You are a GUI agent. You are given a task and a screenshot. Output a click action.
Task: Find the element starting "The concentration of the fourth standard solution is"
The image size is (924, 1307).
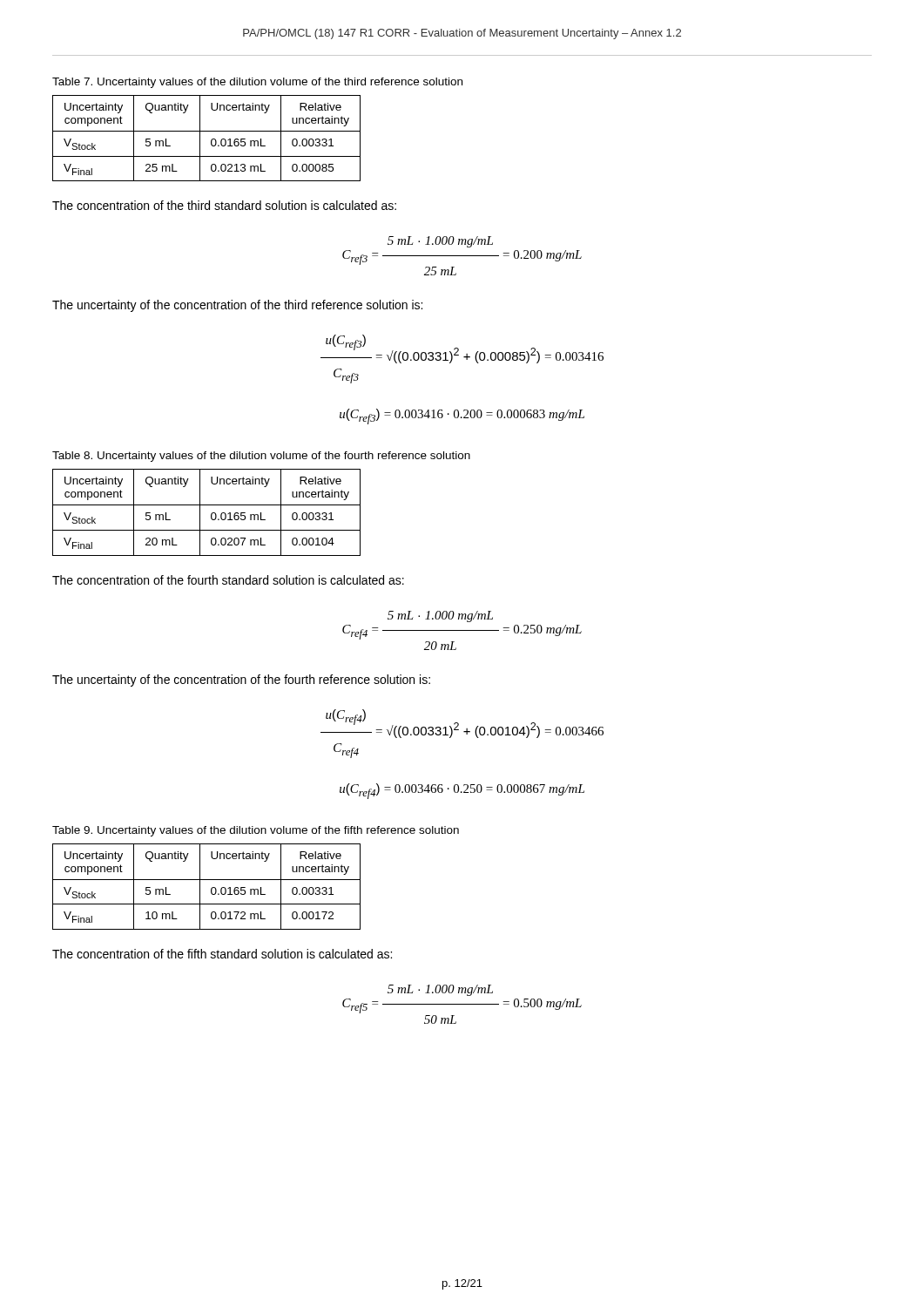[x=229, y=580]
